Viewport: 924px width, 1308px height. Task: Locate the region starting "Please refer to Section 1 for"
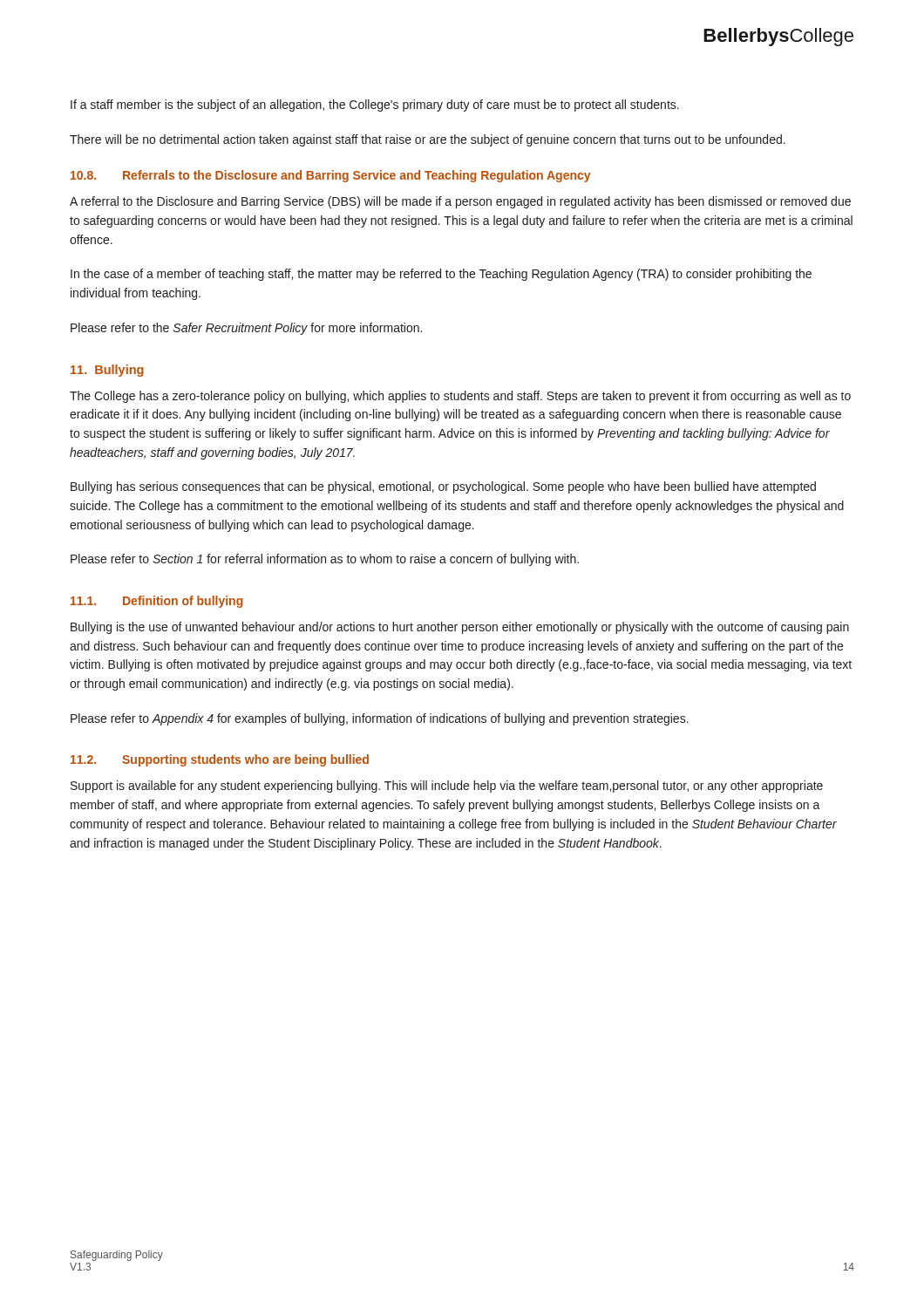pyautogui.click(x=325, y=559)
